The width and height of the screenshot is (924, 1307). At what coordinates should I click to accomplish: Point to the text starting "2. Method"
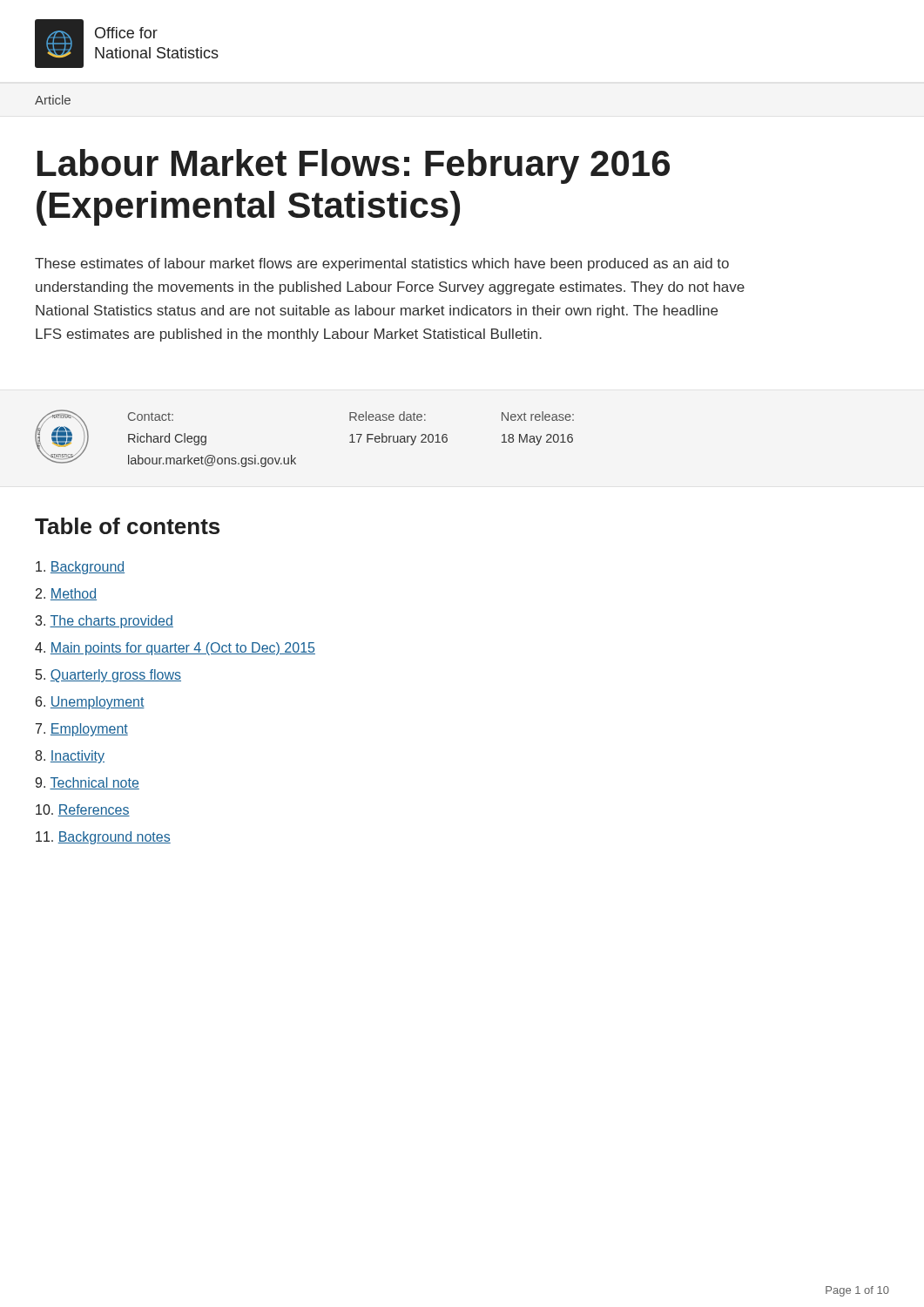(x=66, y=594)
